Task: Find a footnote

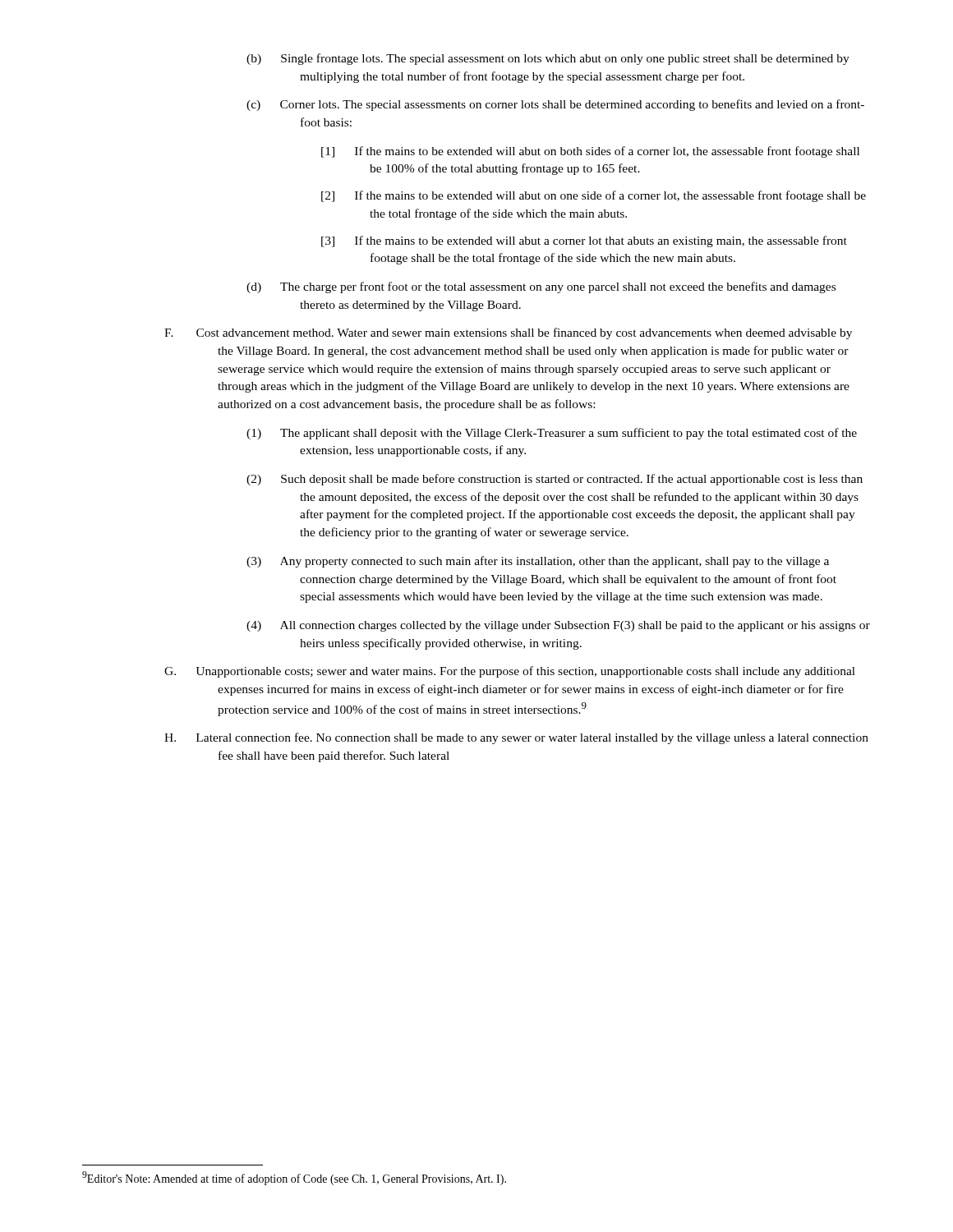Action: (x=476, y=1176)
